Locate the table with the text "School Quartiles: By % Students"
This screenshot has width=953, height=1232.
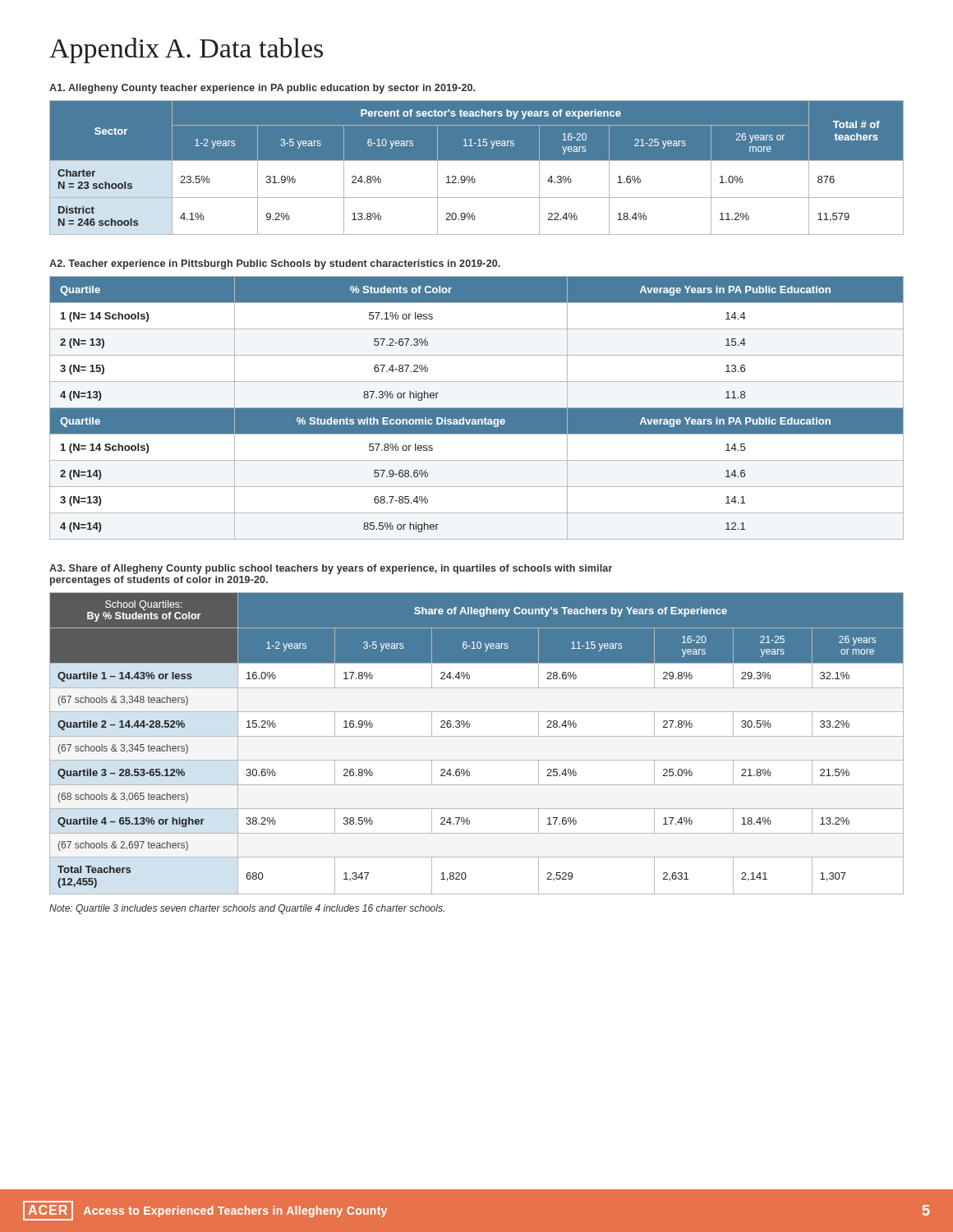[476, 743]
